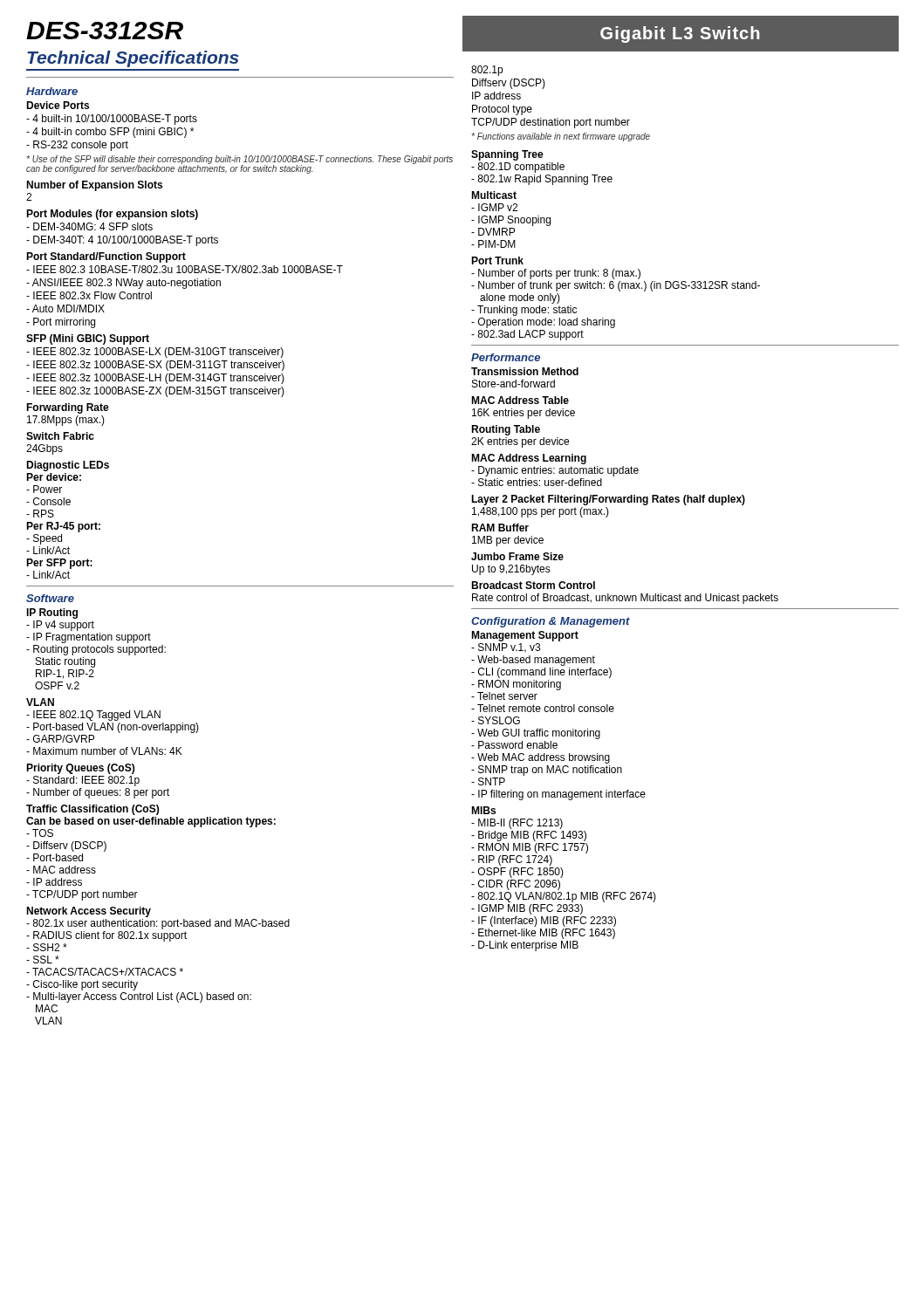Find "Switch Fabric 24Gbps" on this page
Image resolution: width=924 pixels, height=1309 pixels.
(x=60, y=436)
